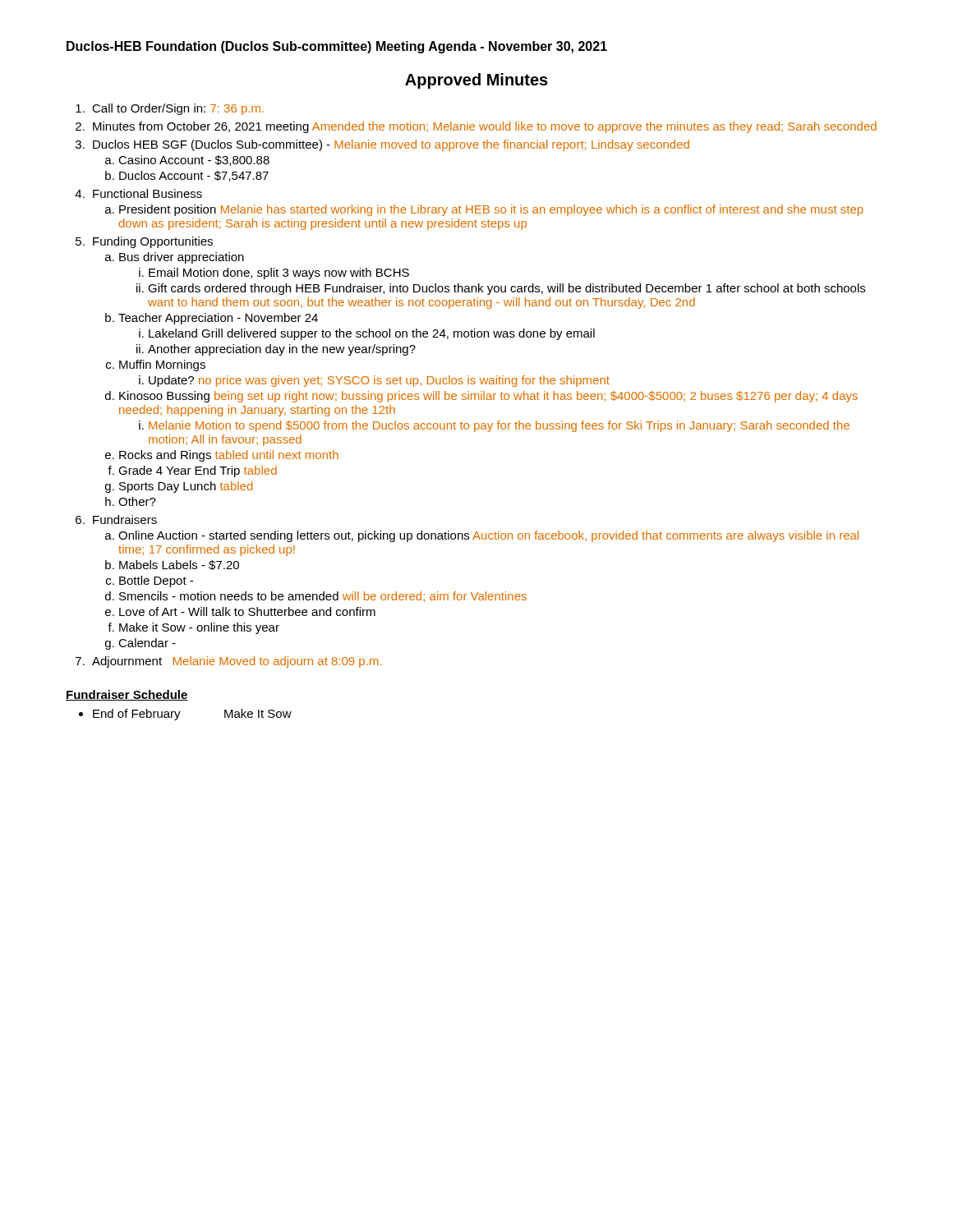Select the list item with the text "Duclos HEB SGF (Duclos Sub-committee) - Melanie"

(391, 145)
